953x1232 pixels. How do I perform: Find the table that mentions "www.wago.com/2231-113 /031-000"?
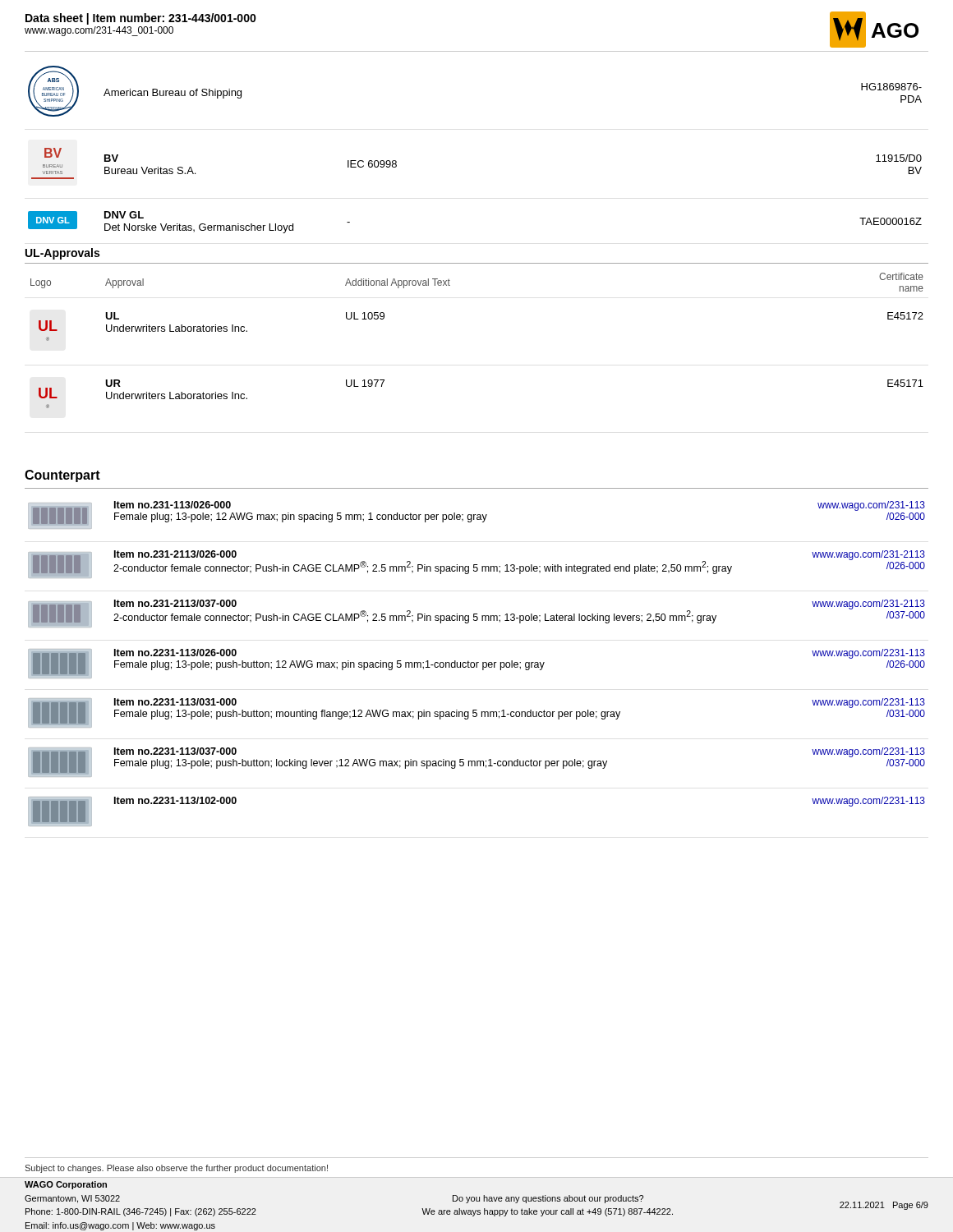[476, 665]
